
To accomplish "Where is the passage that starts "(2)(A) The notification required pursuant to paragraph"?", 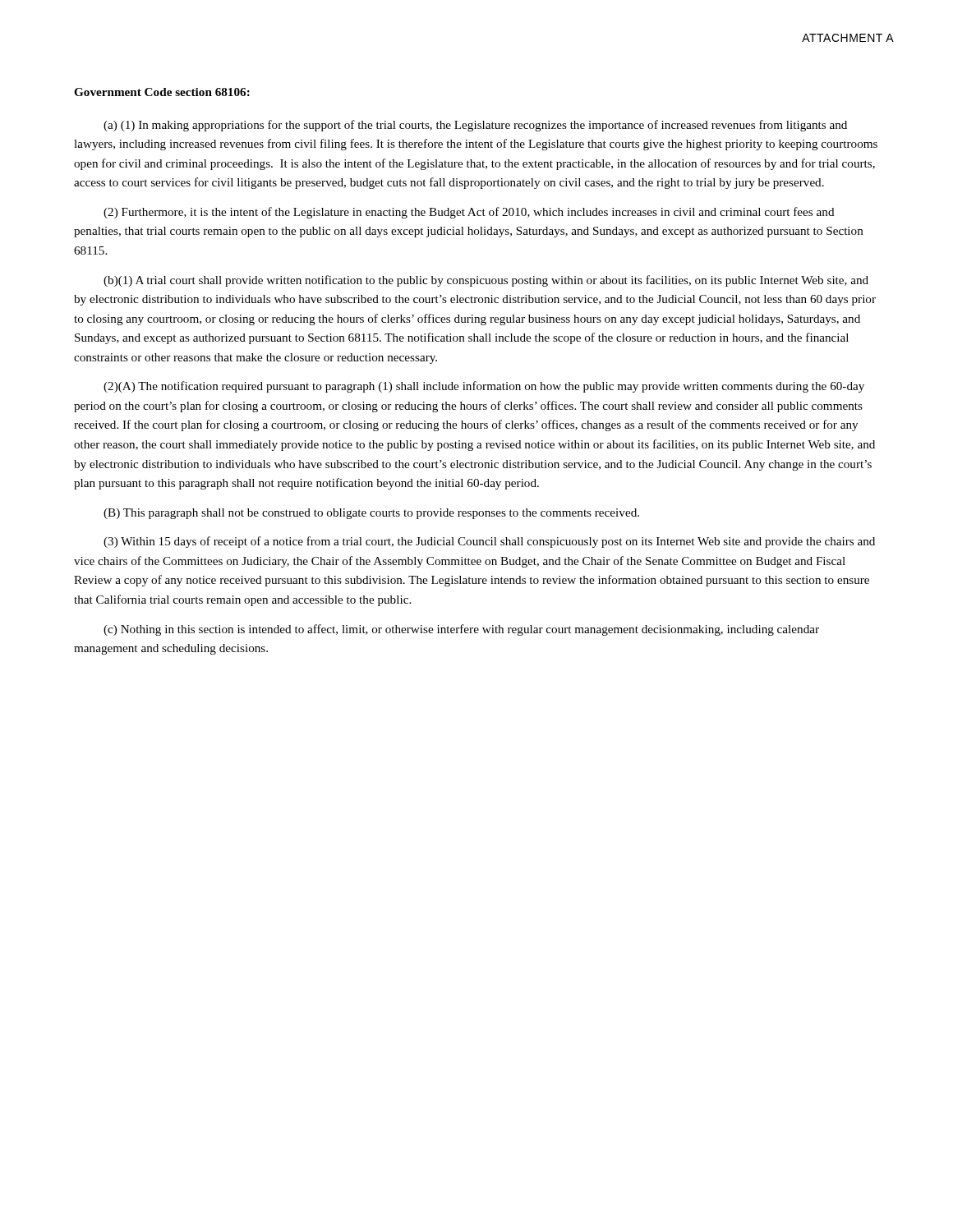I will click(x=475, y=434).
